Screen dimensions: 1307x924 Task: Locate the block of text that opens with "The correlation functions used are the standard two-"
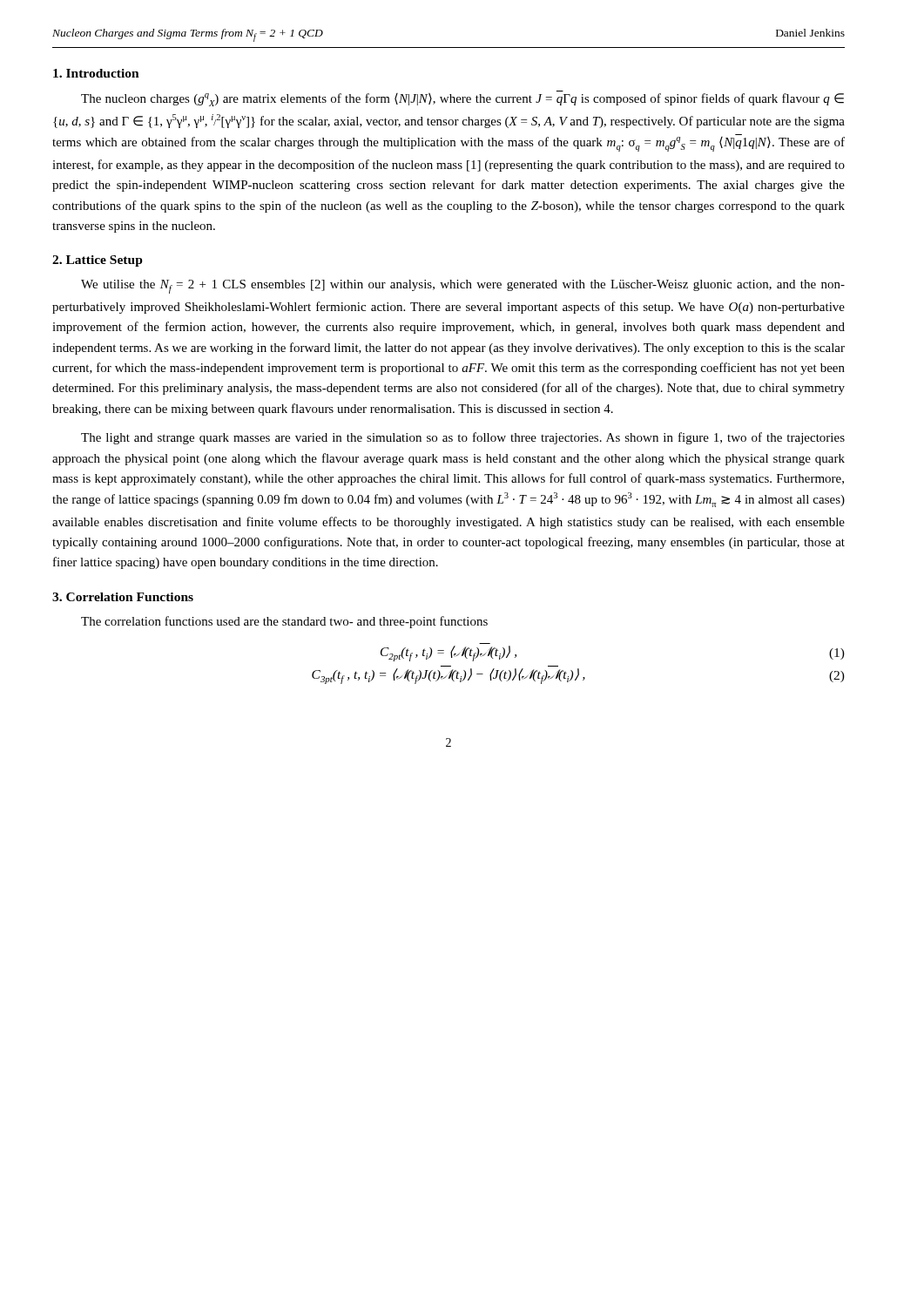click(449, 622)
